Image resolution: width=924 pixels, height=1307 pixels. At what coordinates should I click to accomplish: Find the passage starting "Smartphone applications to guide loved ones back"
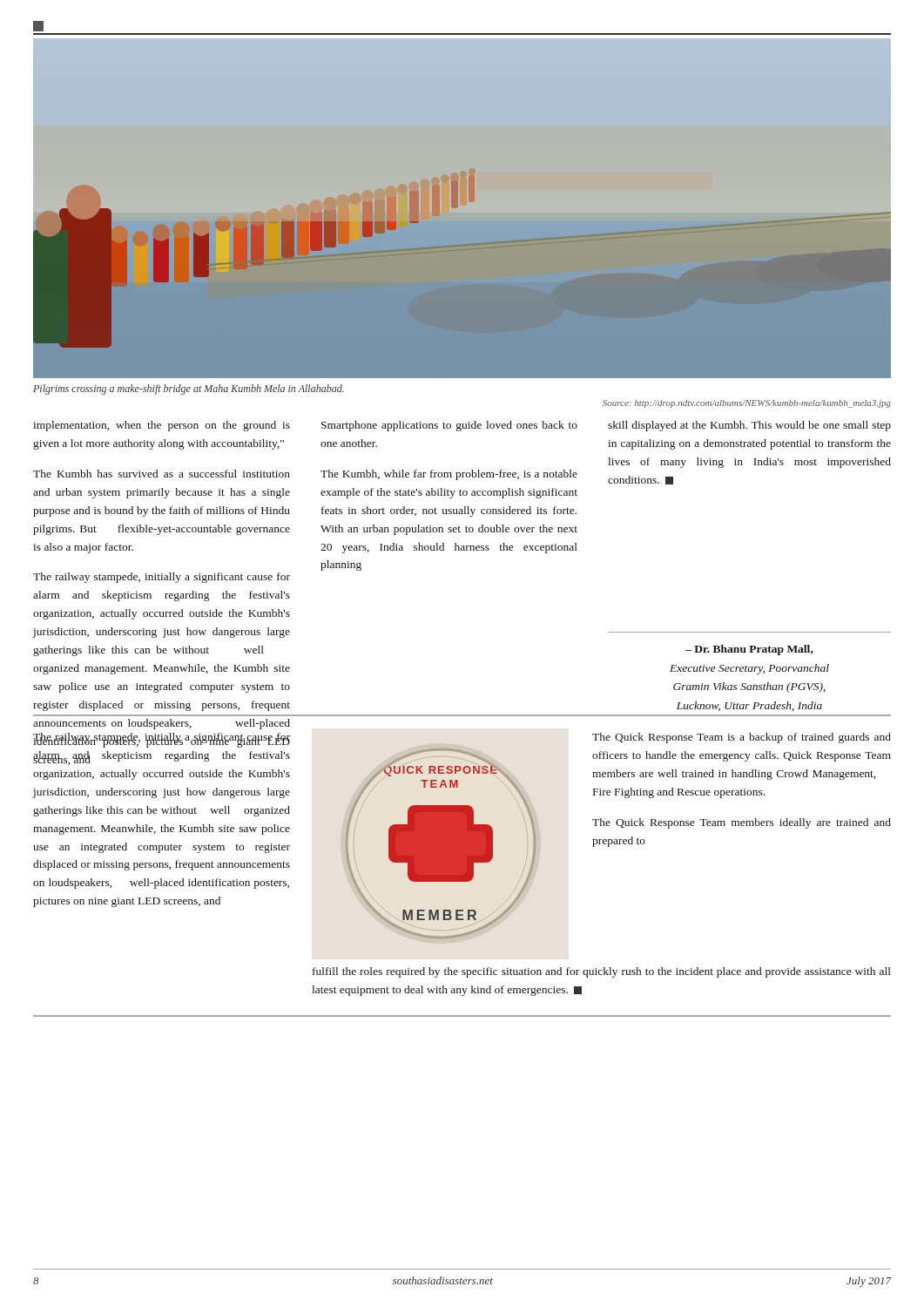point(449,496)
